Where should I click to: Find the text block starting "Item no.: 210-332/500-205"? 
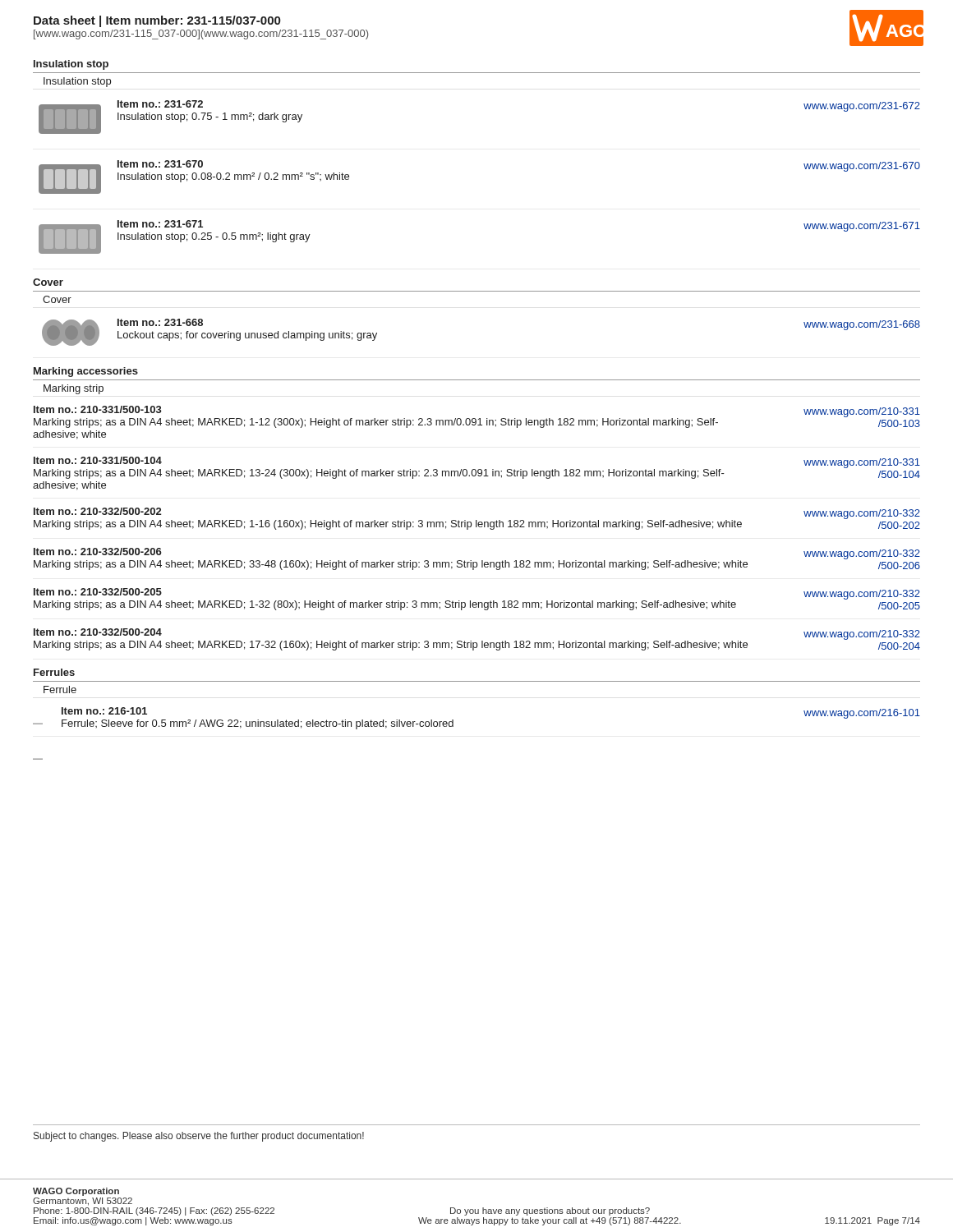tap(396, 598)
